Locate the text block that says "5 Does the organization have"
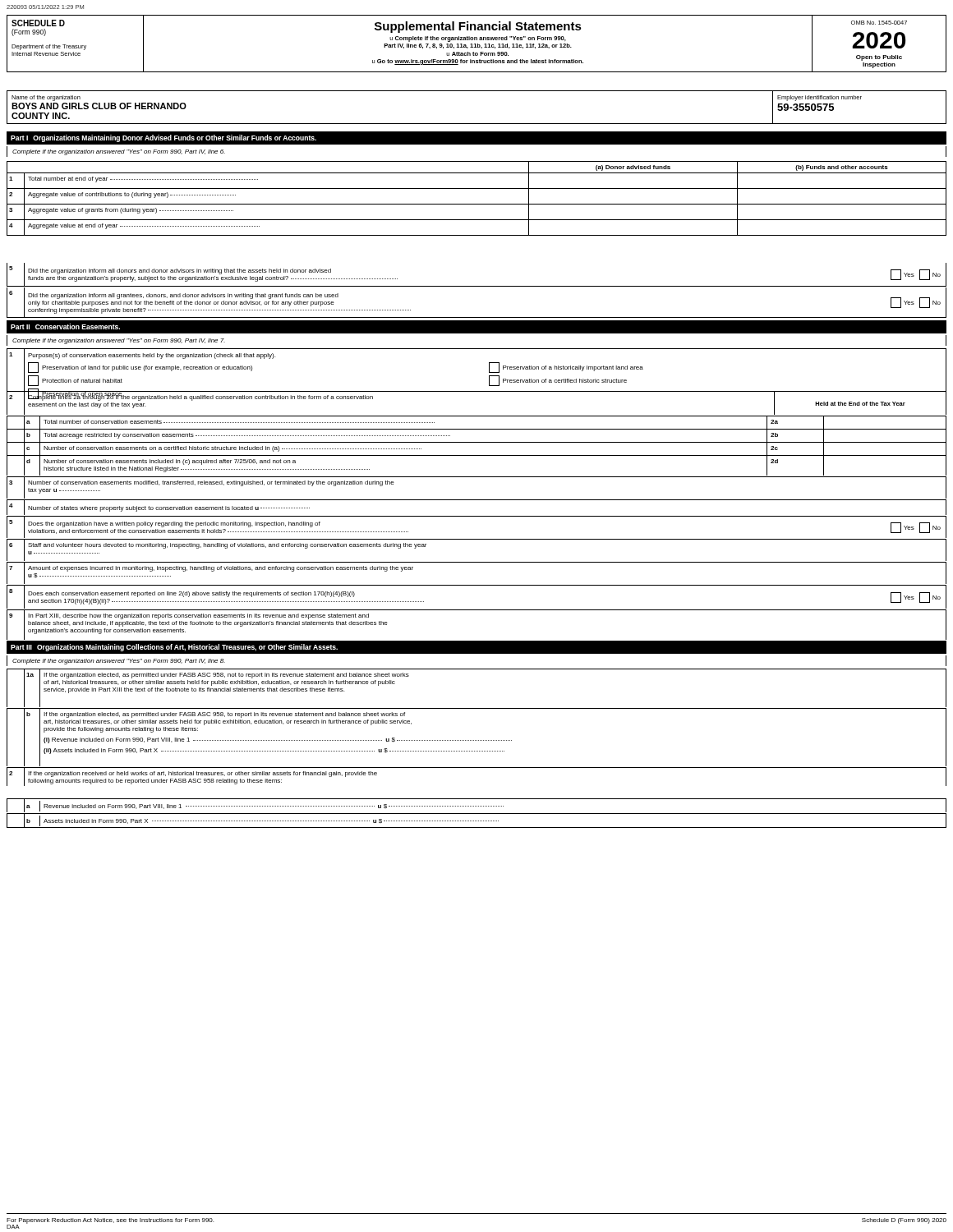 coord(476,527)
